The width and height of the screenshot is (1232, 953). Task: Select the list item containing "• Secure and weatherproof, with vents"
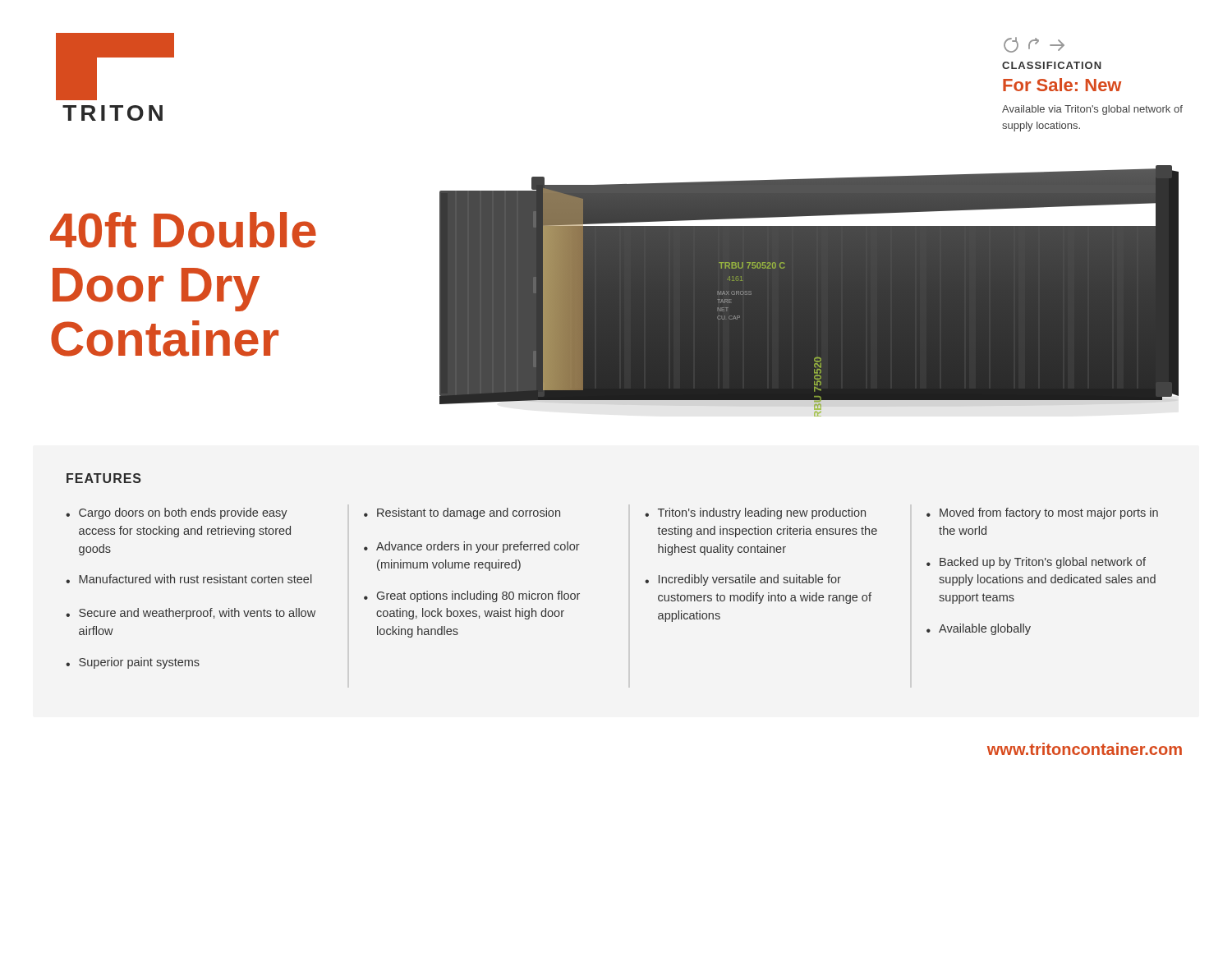[x=194, y=623]
